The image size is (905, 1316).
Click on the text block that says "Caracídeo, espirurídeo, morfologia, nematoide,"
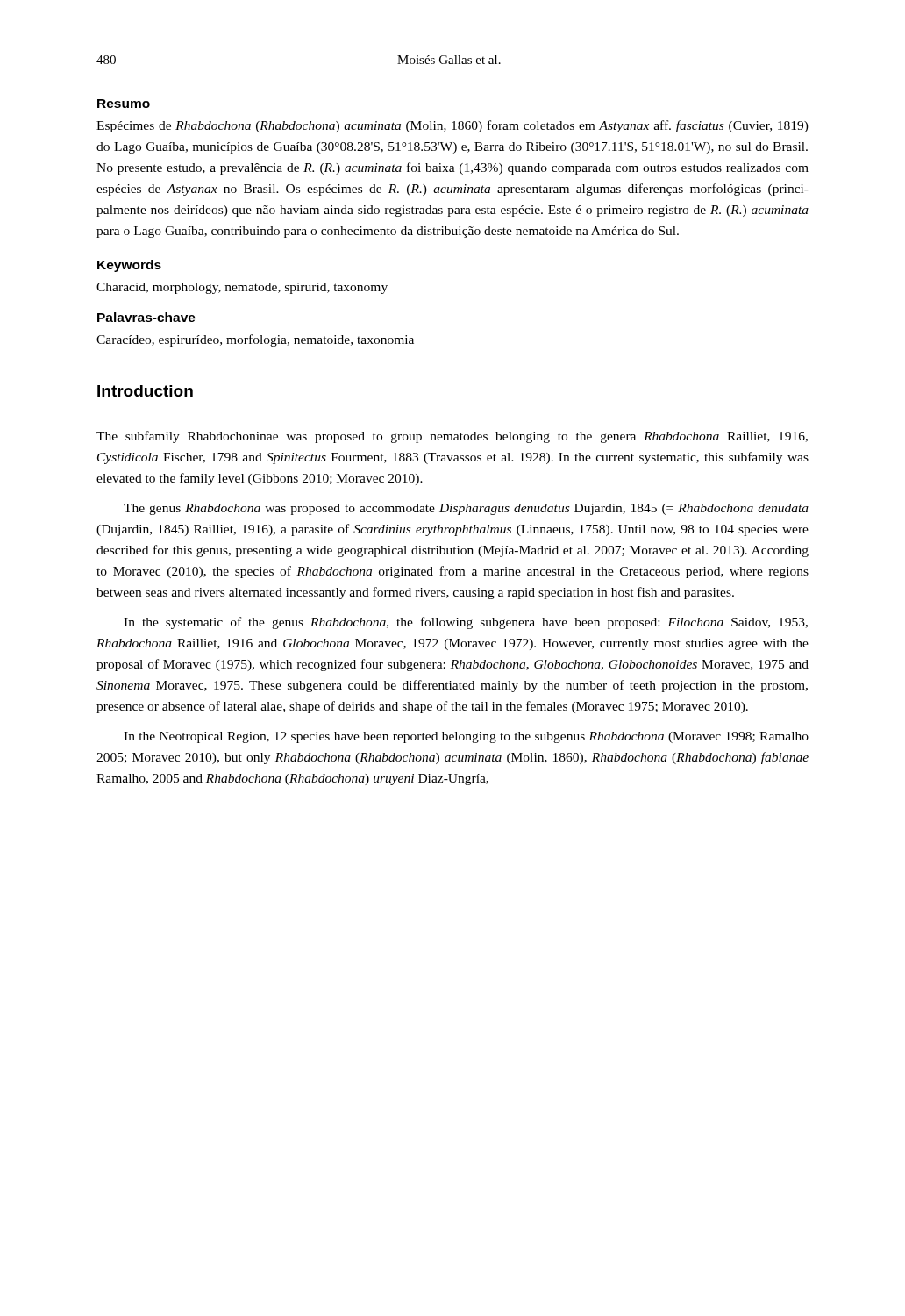[255, 339]
